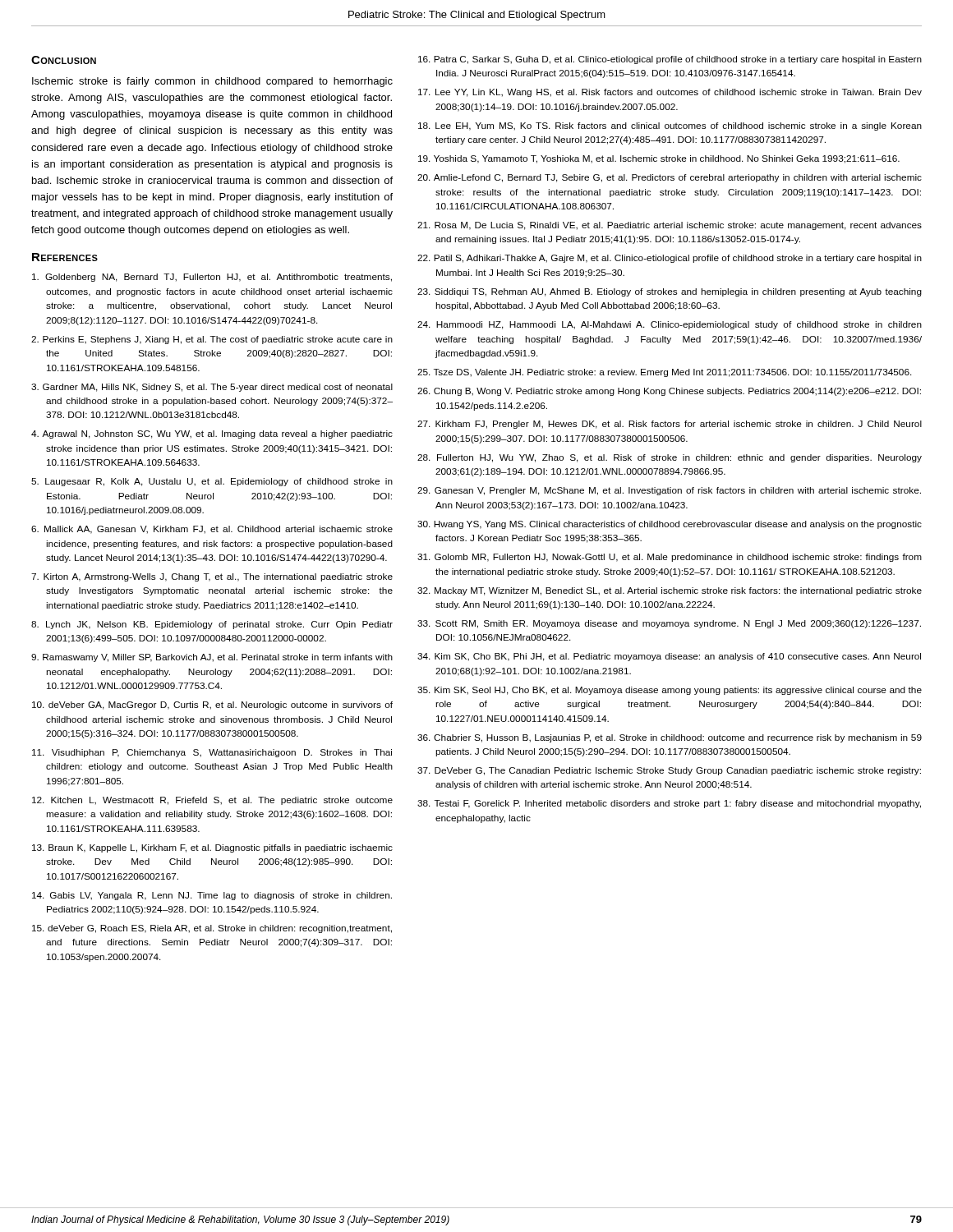This screenshot has height=1232, width=953.
Task: Find the block on this page that starts "26. Chung B, Wong V. Pediatric stroke among"
Action: tap(670, 398)
